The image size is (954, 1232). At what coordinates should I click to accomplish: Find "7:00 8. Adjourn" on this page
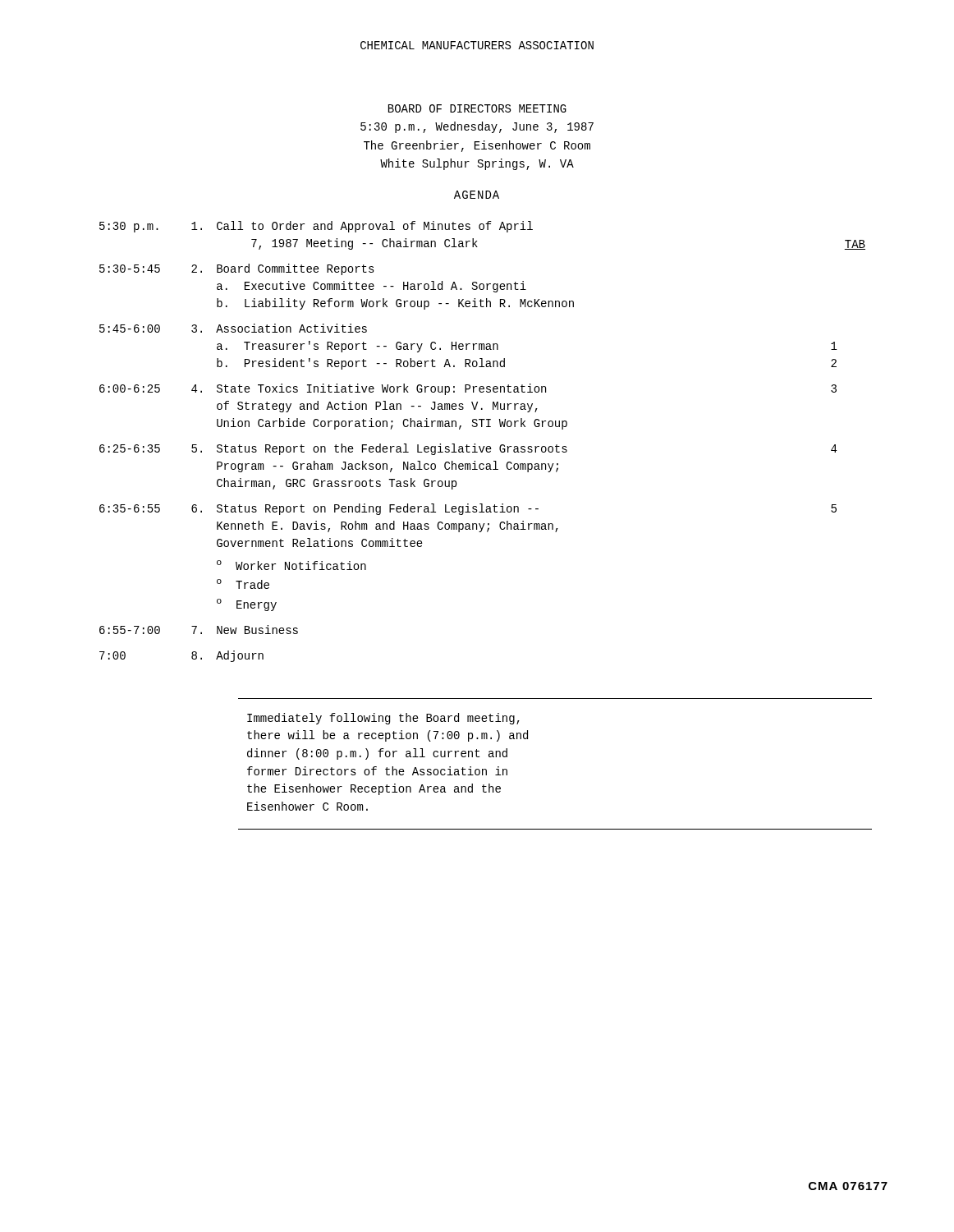pyautogui.click(x=109, y=655)
